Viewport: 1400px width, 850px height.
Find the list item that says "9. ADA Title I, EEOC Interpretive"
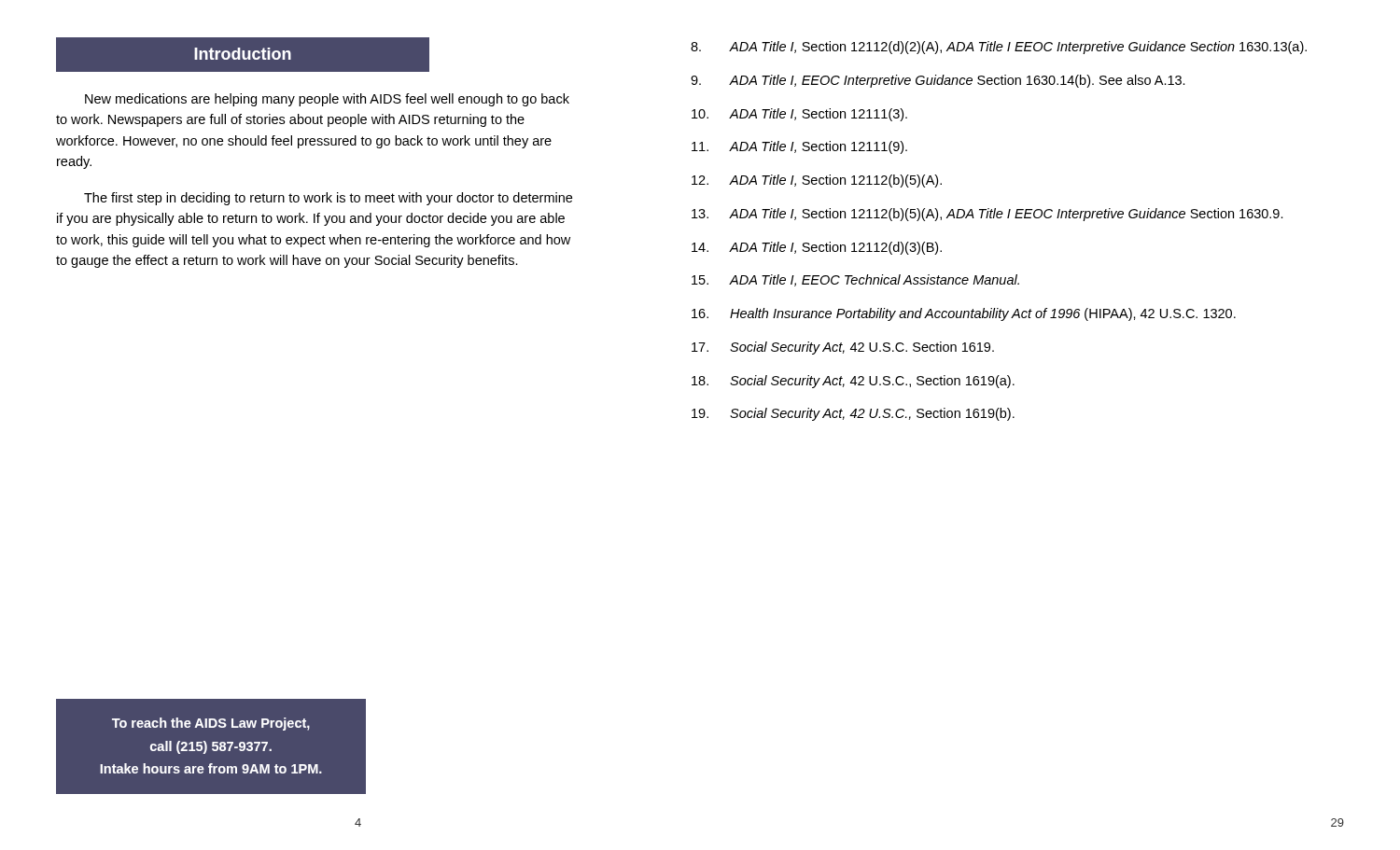tap(1017, 81)
